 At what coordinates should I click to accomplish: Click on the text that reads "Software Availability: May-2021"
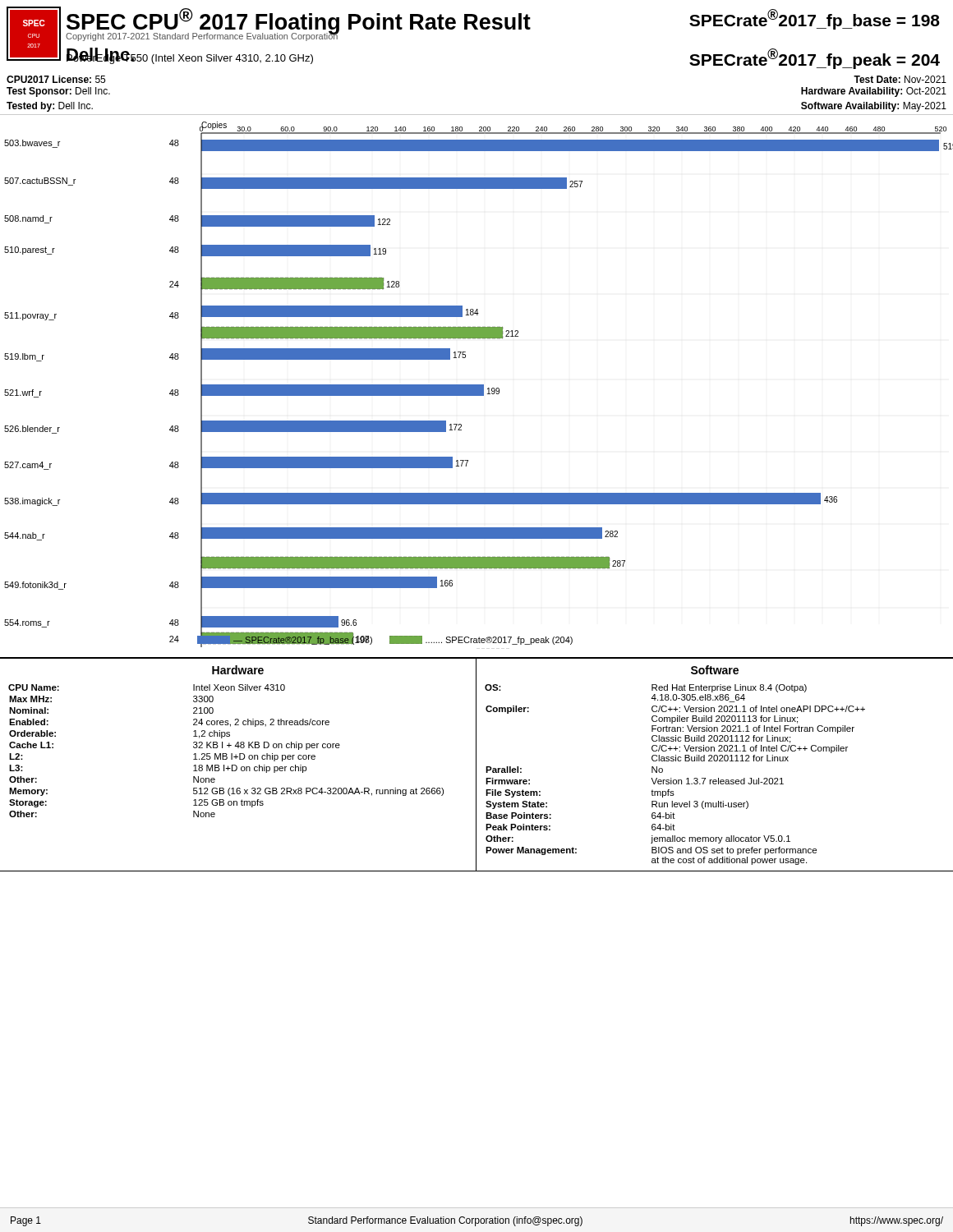click(x=874, y=106)
